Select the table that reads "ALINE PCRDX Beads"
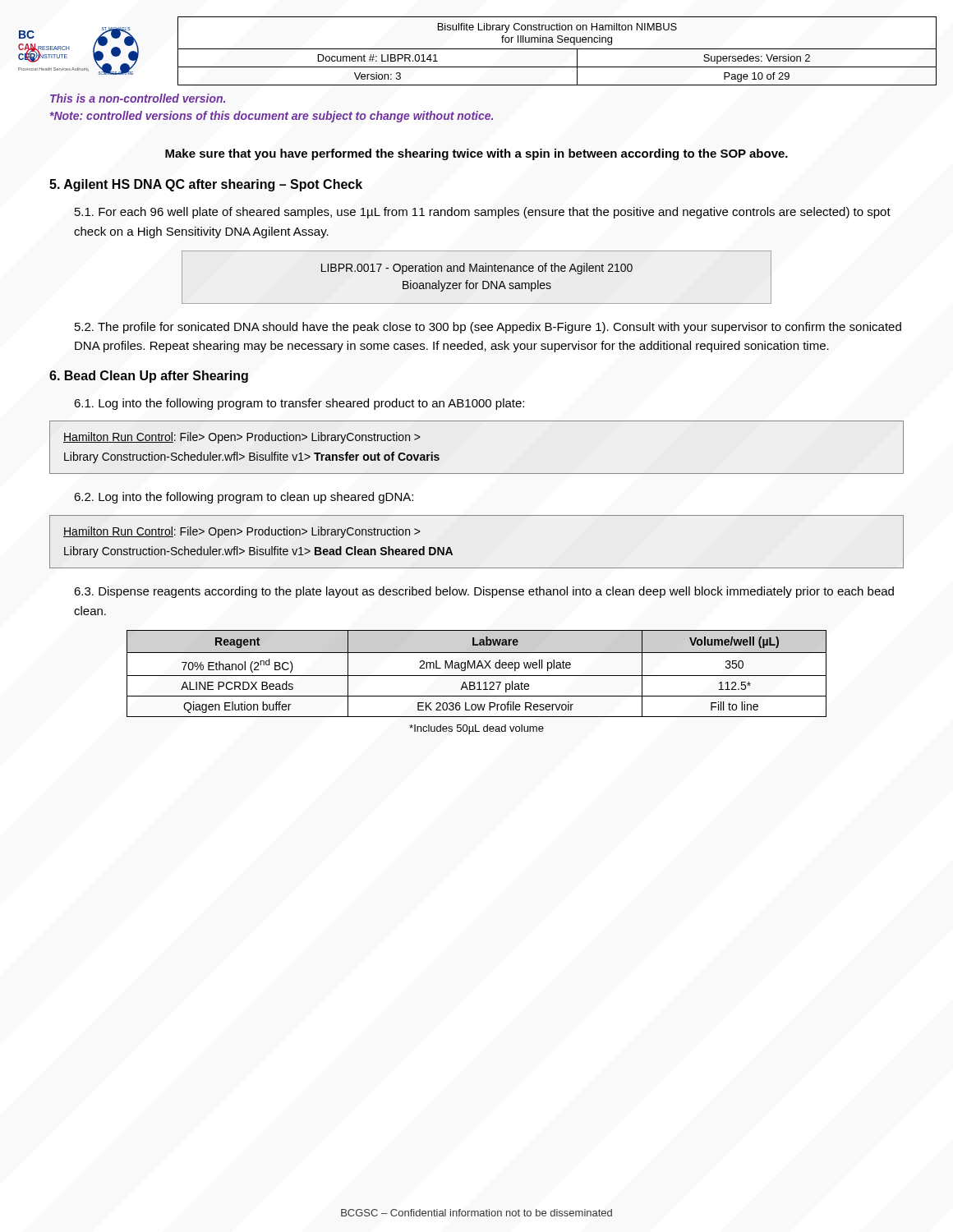The width and height of the screenshot is (953, 1232). [x=476, y=674]
